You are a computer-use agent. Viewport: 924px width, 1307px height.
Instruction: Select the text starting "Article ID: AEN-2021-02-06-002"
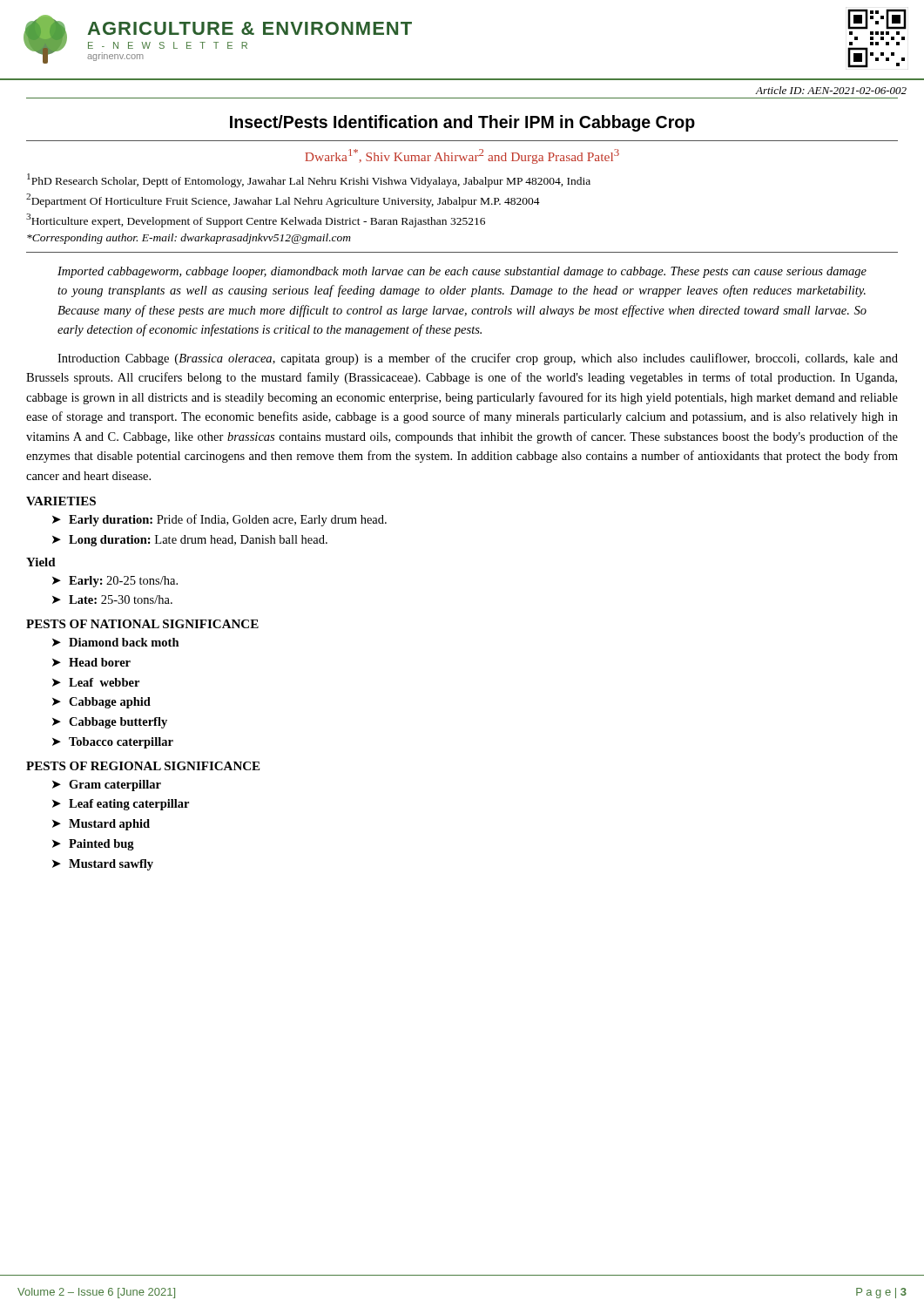pyautogui.click(x=831, y=90)
